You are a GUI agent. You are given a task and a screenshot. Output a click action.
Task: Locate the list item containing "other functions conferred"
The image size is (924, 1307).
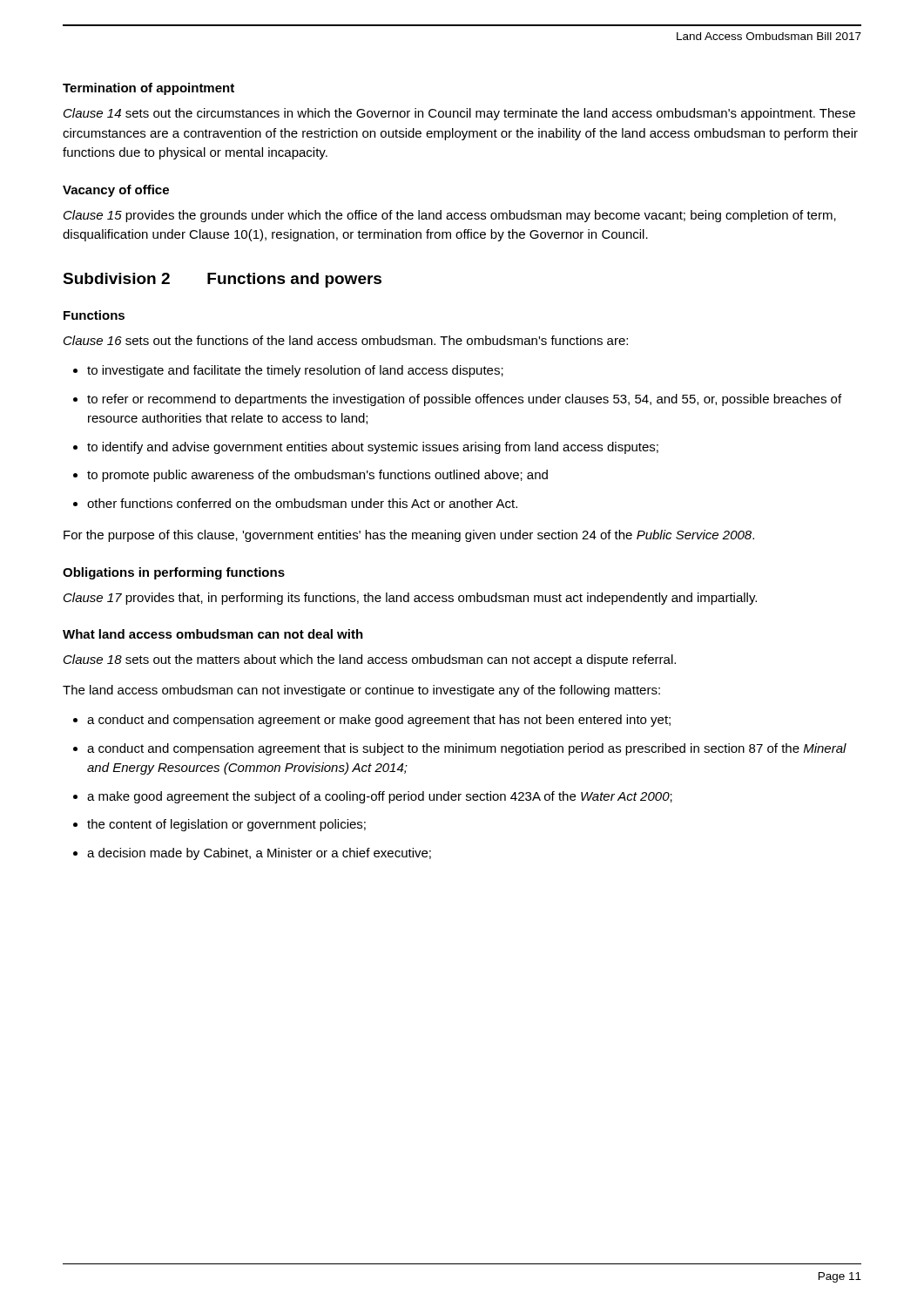click(x=462, y=503)
